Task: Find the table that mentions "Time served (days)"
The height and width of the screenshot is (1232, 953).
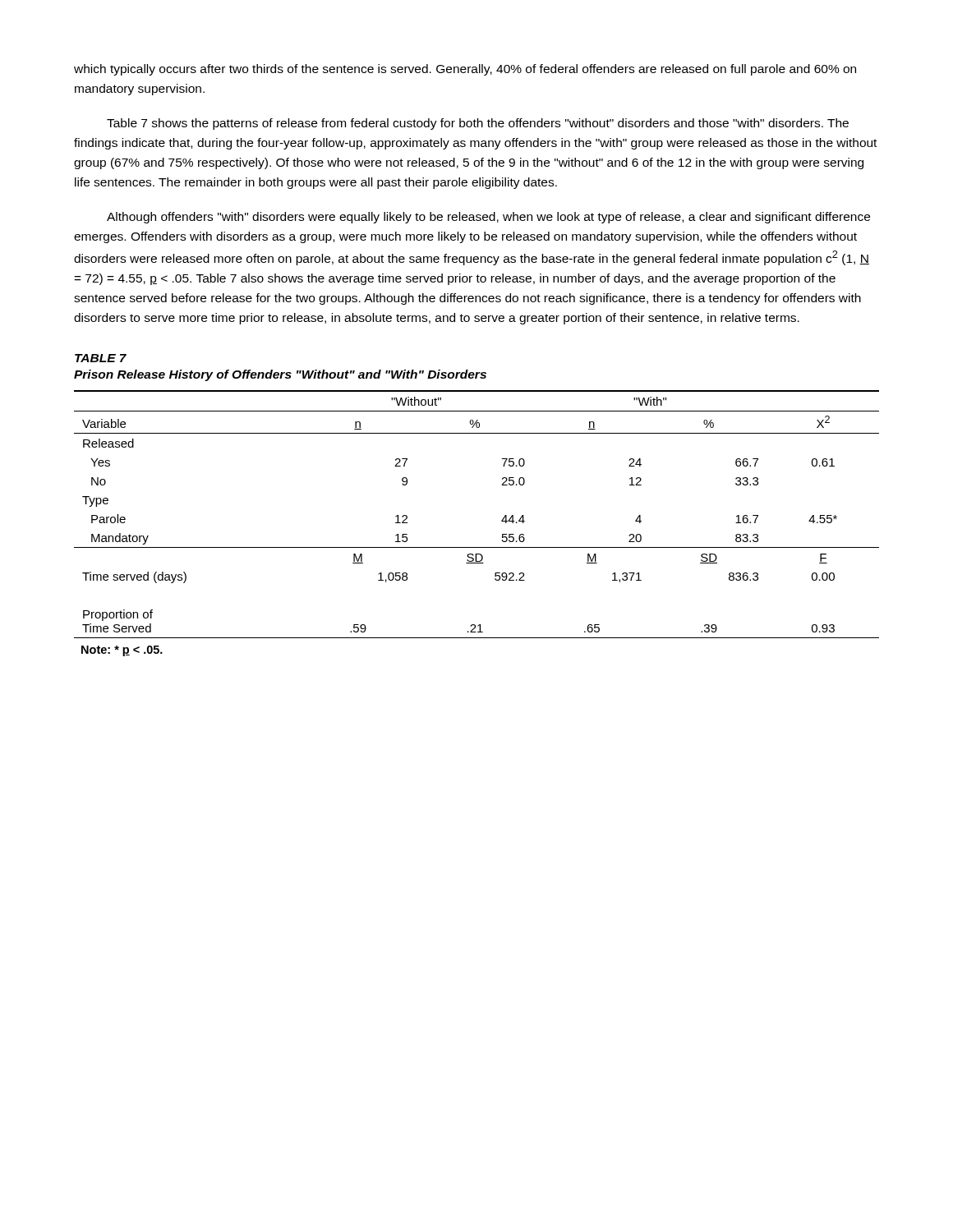Action: pyautogui.click(x=476, y=514)
